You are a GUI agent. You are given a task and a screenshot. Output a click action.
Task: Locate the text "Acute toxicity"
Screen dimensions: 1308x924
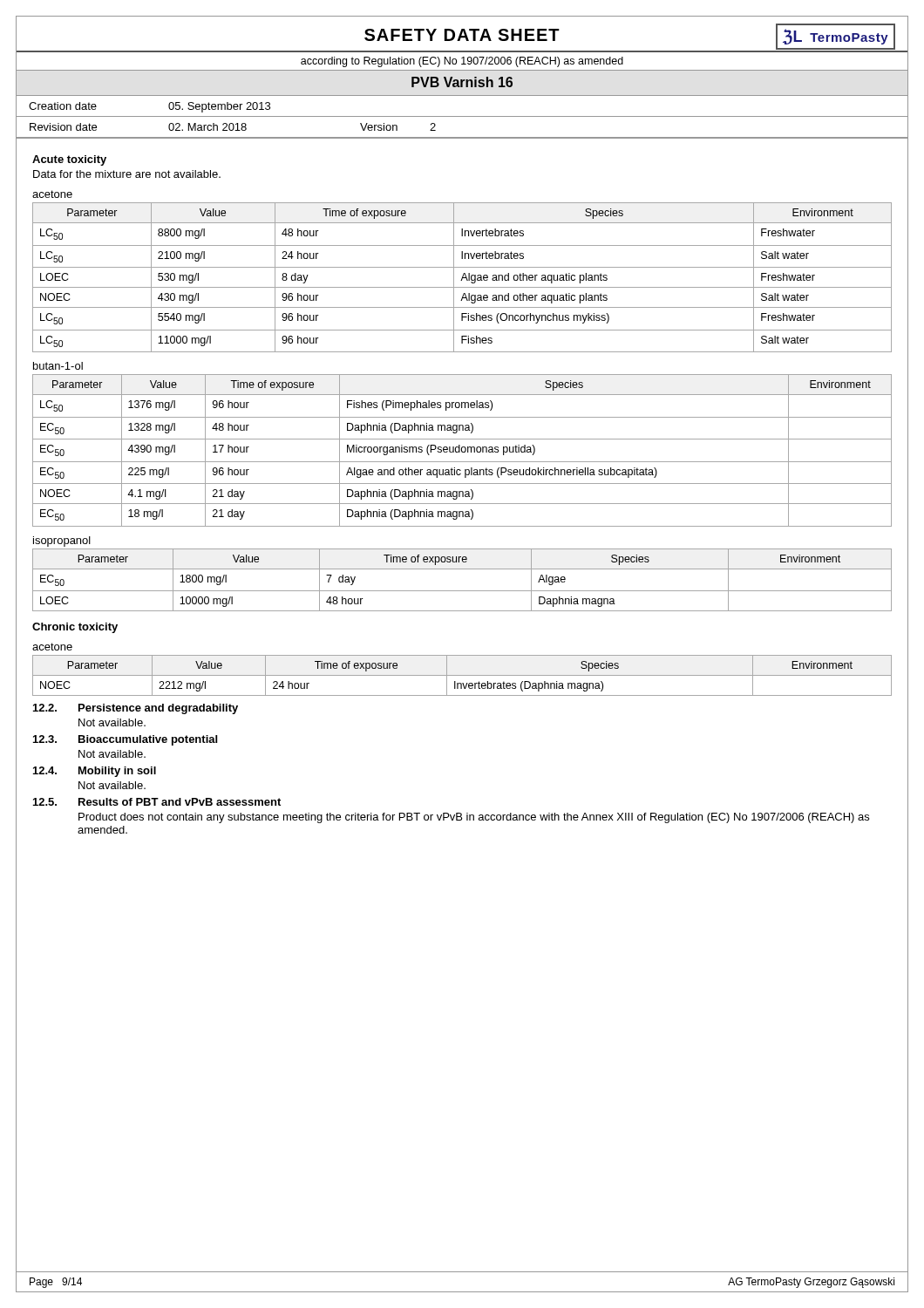(69, 159)
